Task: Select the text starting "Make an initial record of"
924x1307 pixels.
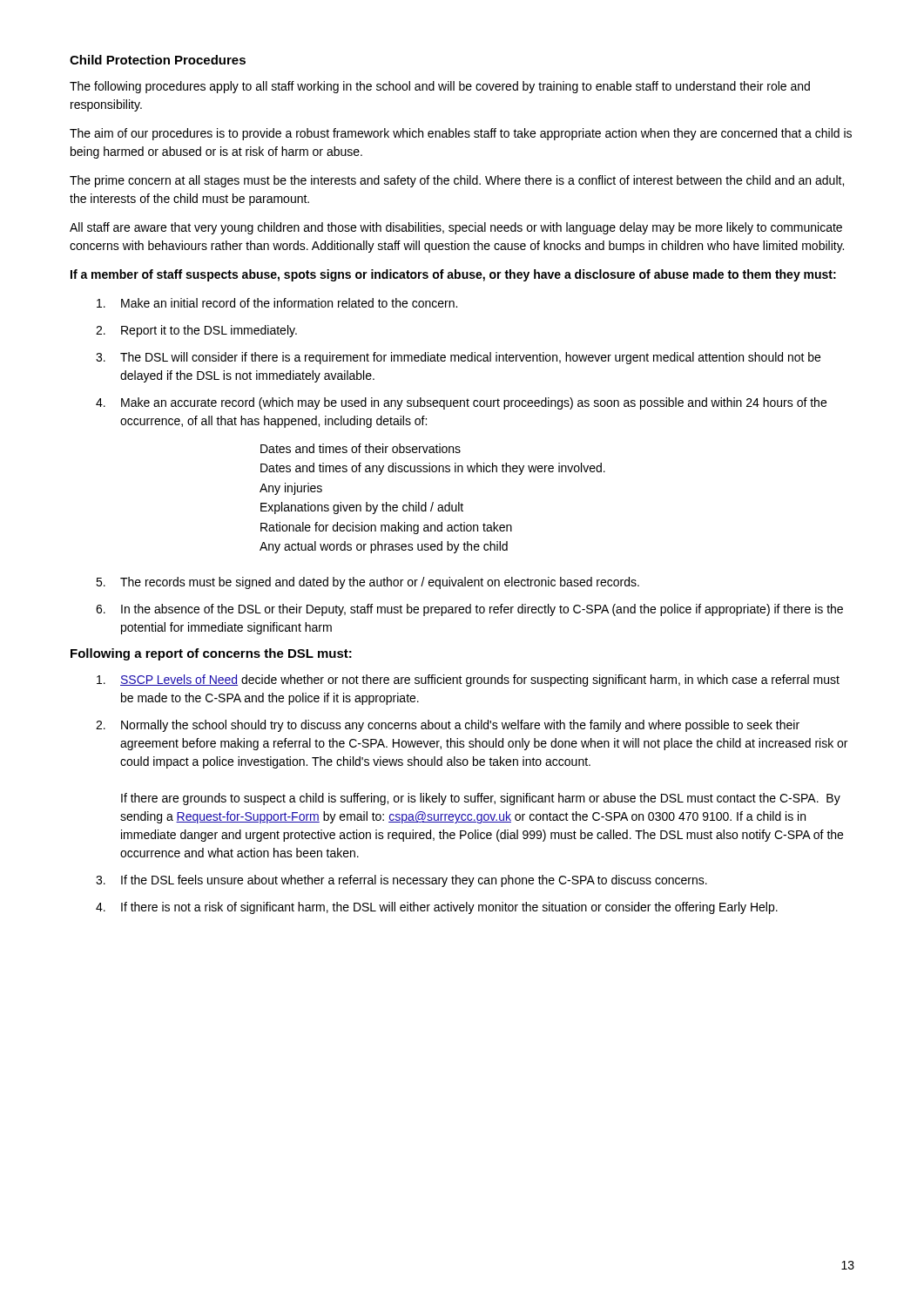Action: [x=277, y=303]
